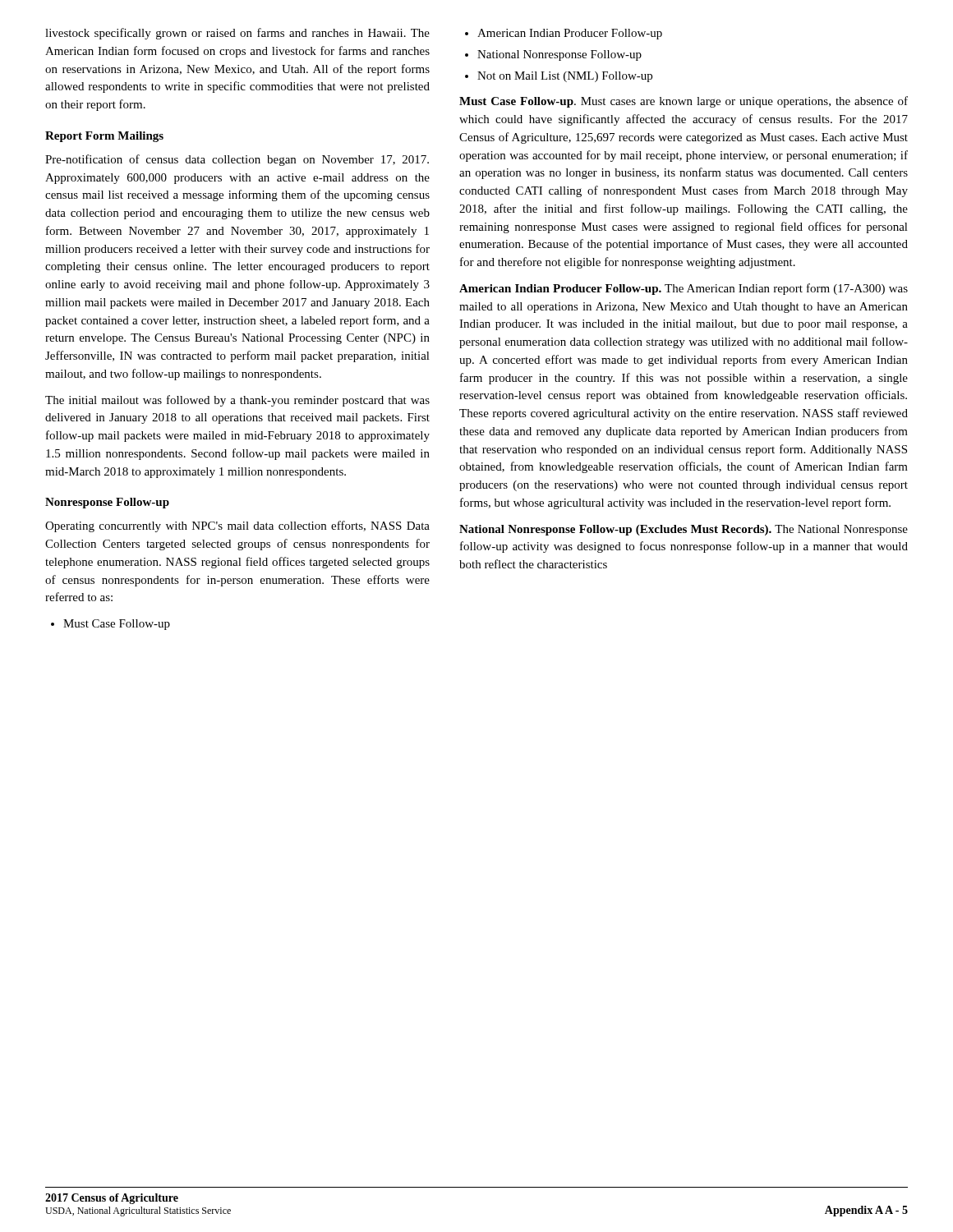Image resolution: width=953 pixels, height=1232 pixels.
Task: Find the region starting "Pre-notification of census data collection began"
Action: [237, 267]
